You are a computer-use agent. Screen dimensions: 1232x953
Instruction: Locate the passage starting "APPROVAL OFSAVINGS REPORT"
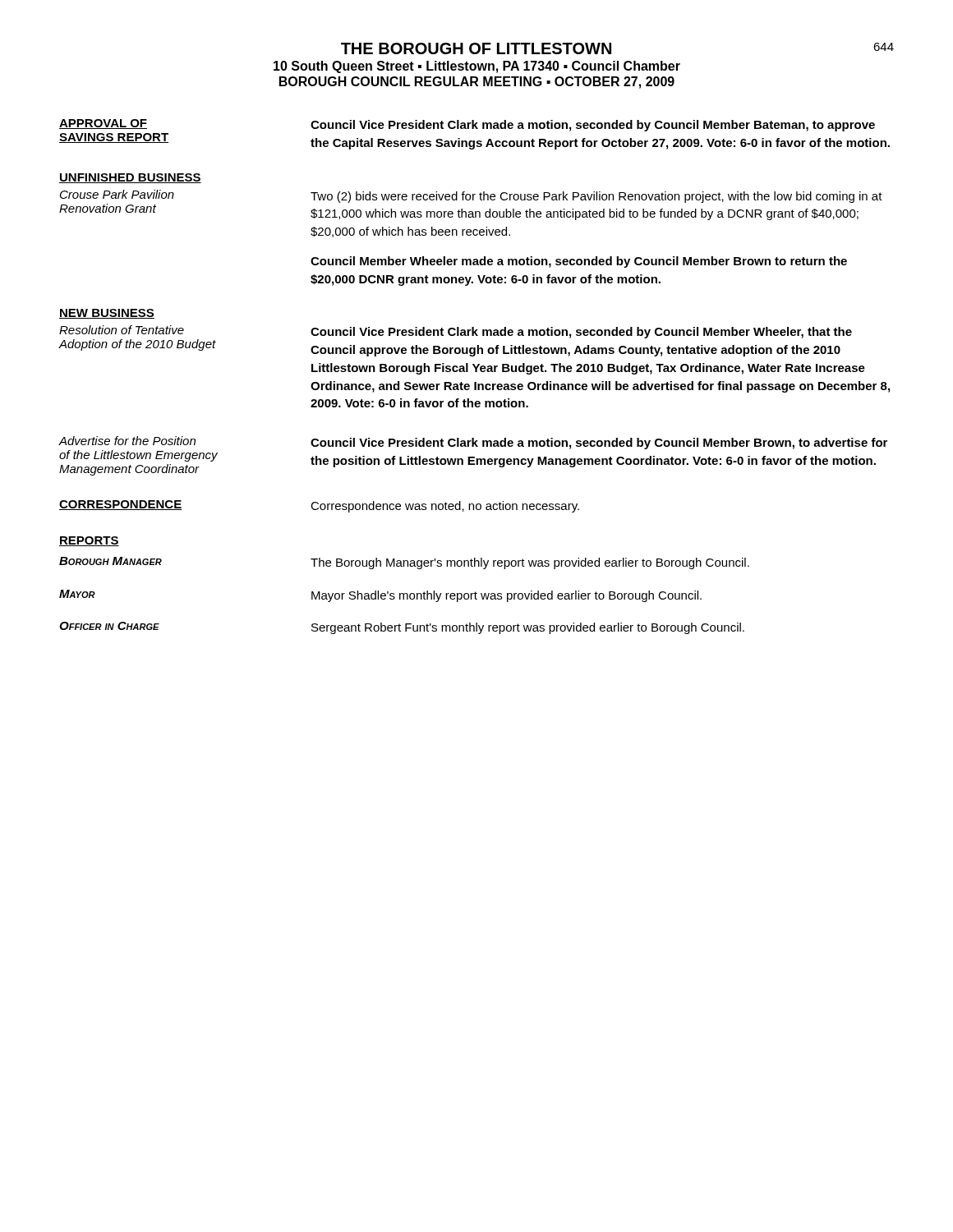click(x=114, y=130)
